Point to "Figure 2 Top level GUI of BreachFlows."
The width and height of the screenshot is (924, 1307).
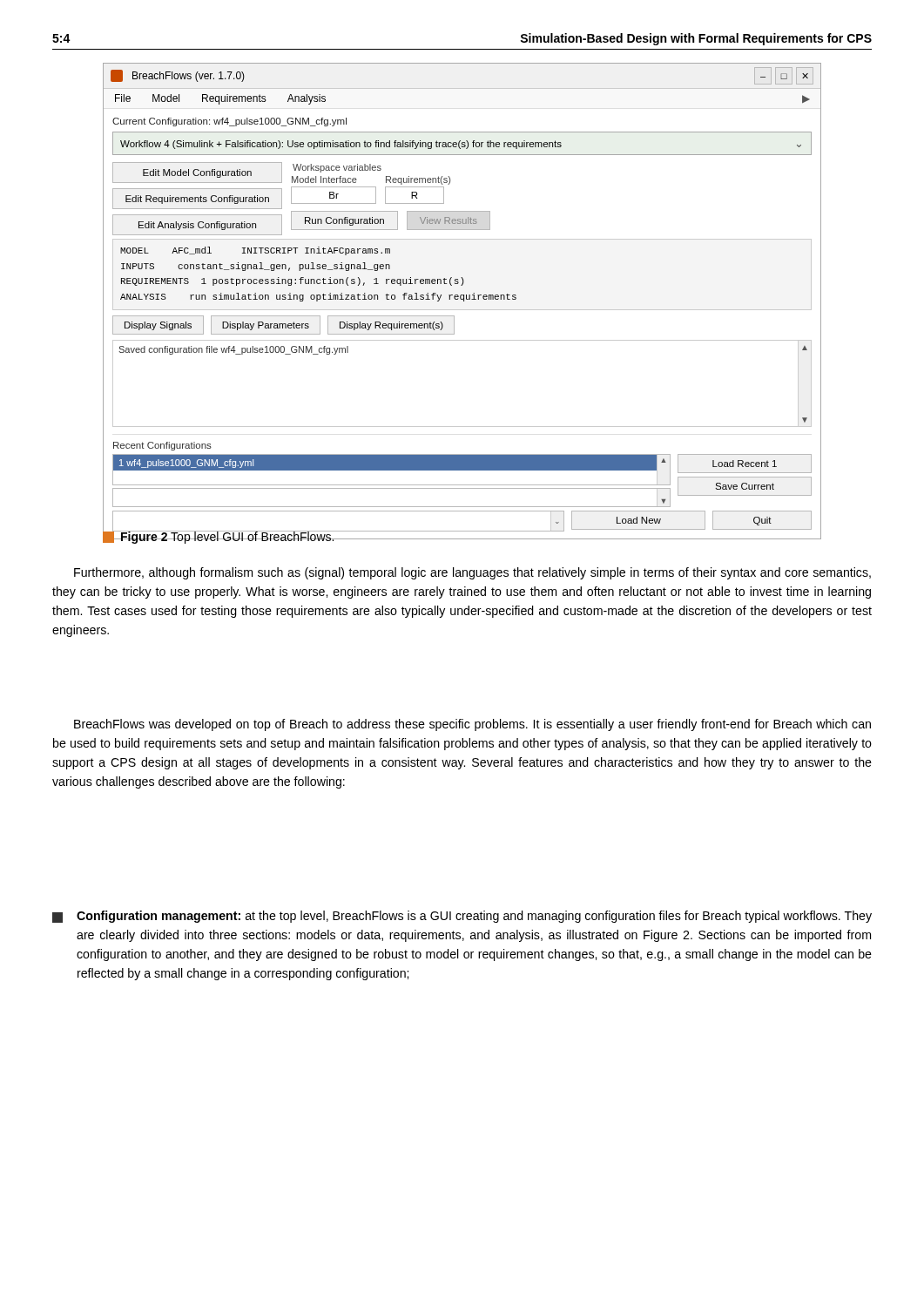coord(219,537)
